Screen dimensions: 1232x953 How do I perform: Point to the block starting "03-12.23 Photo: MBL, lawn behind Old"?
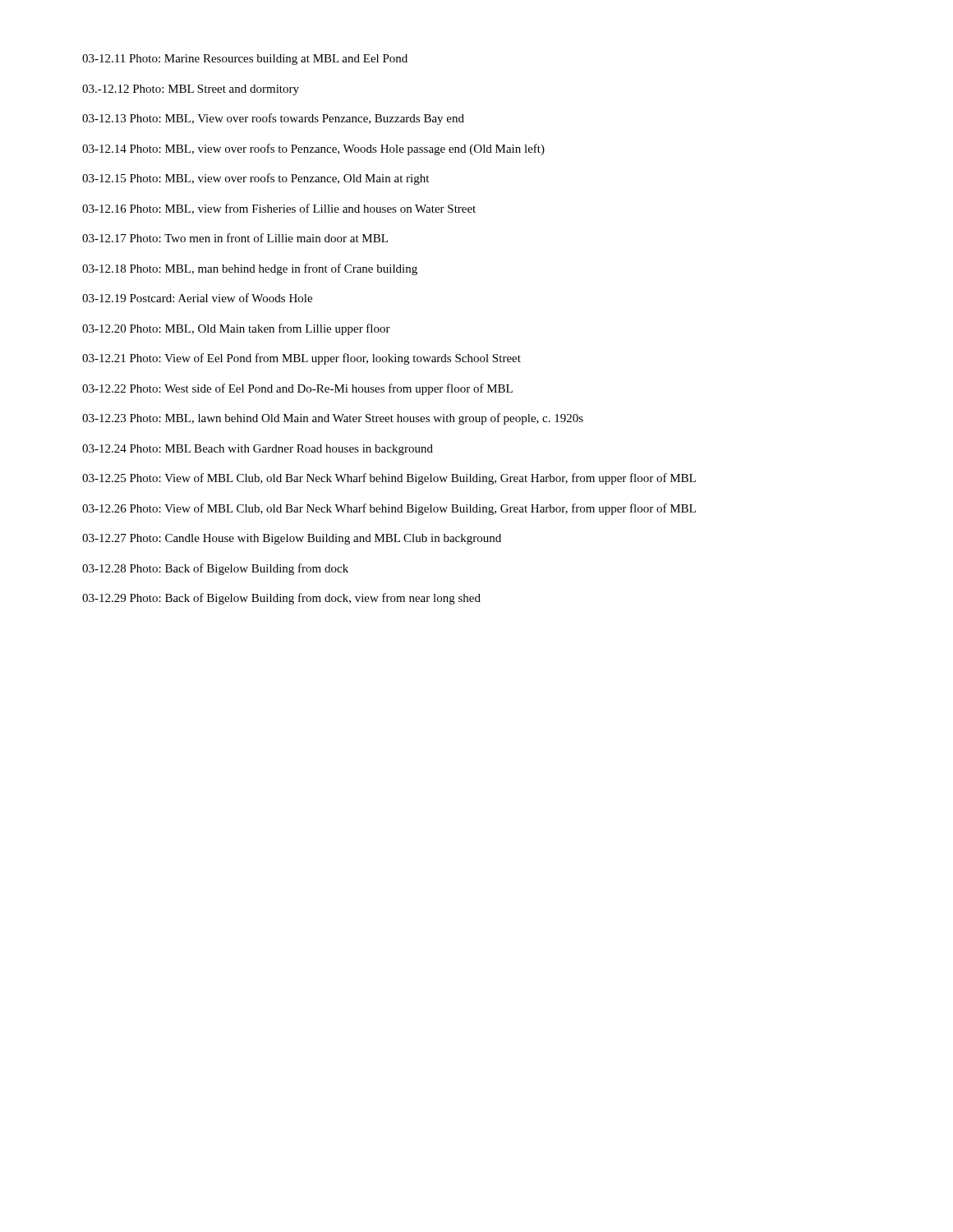click(x=333, y=418)
